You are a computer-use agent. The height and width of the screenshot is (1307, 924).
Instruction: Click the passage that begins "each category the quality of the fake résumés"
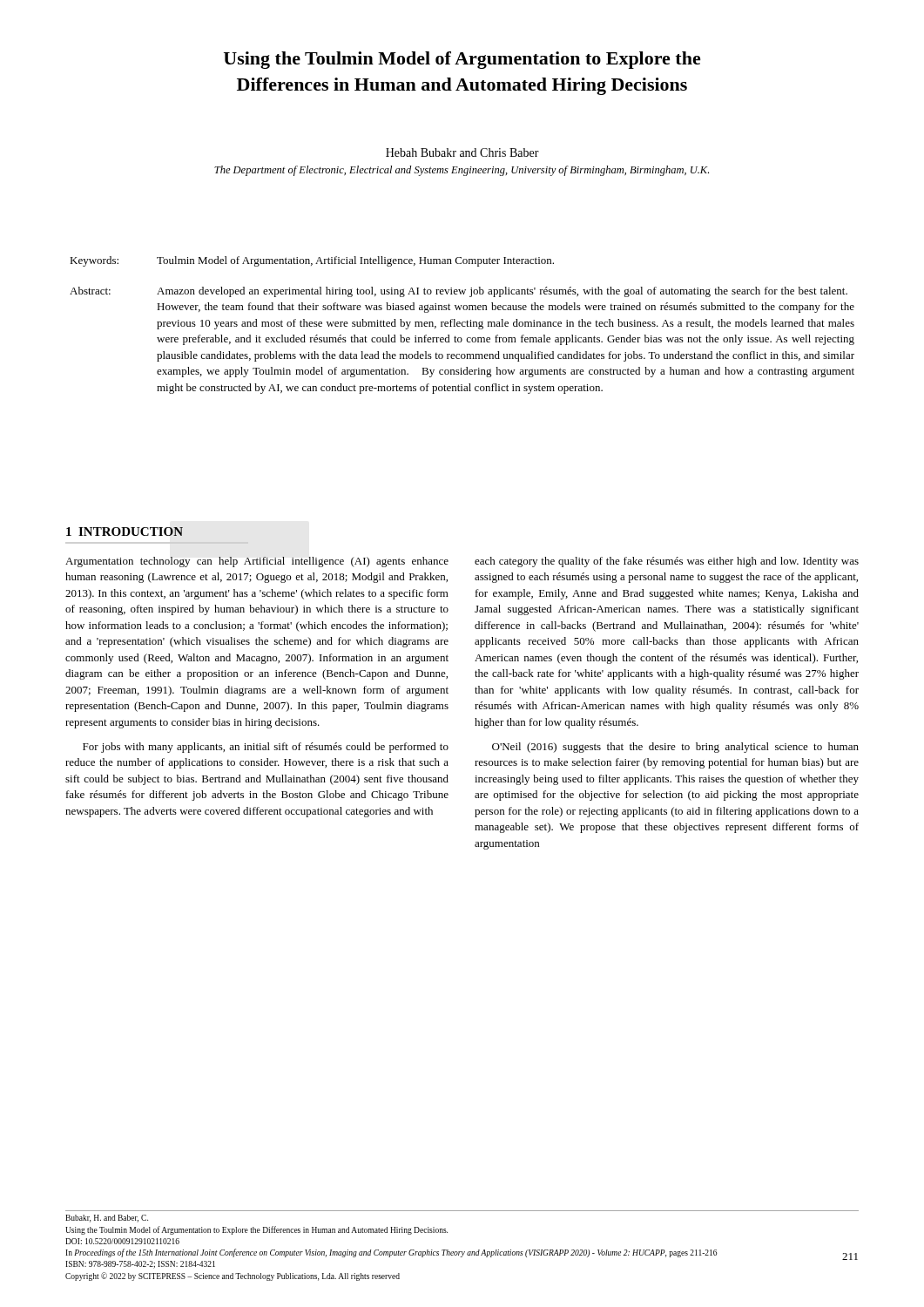667,702
